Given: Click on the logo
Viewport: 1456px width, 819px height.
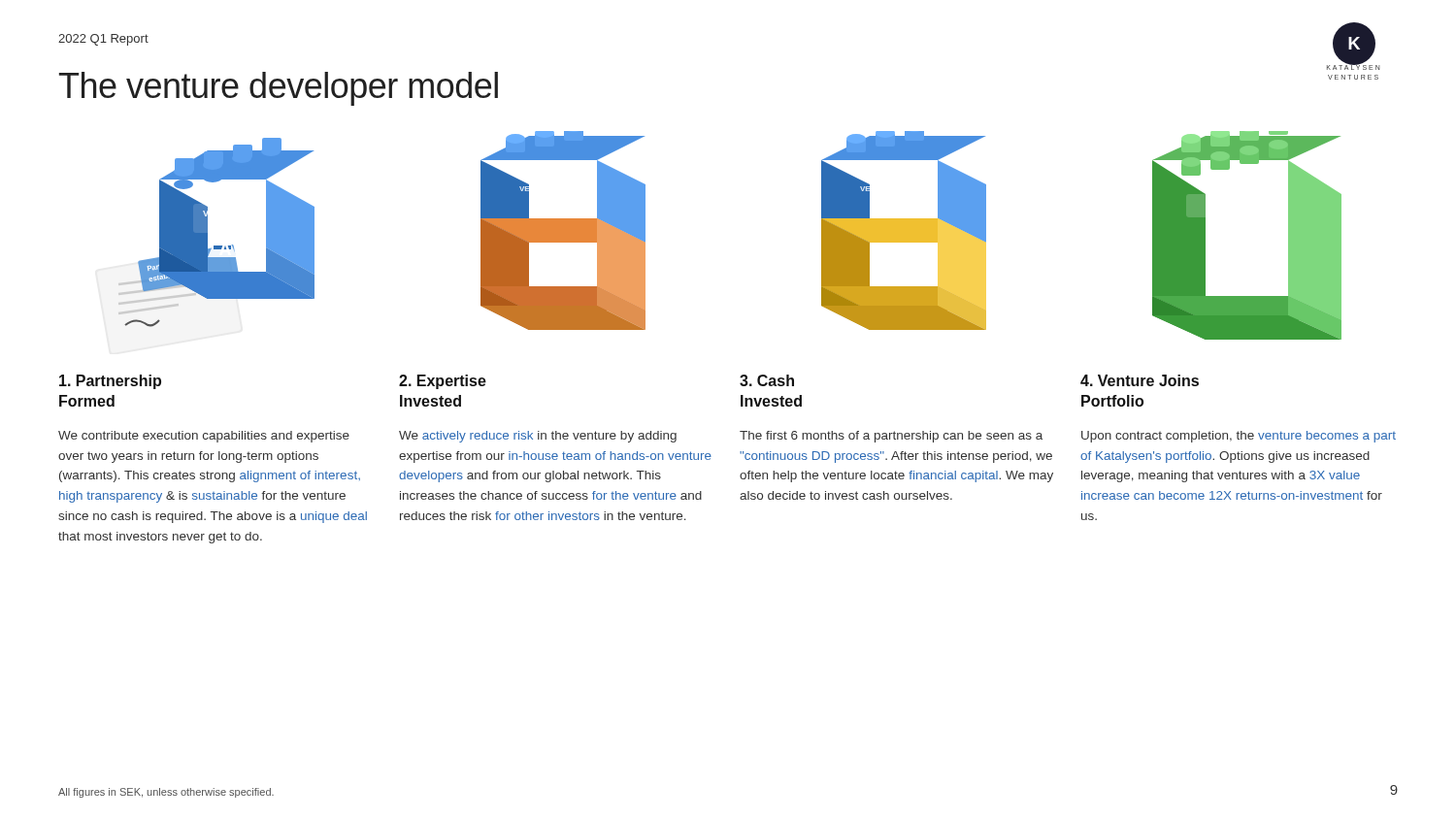Looking at the screenshot, I should click(x=1354, y=55).
